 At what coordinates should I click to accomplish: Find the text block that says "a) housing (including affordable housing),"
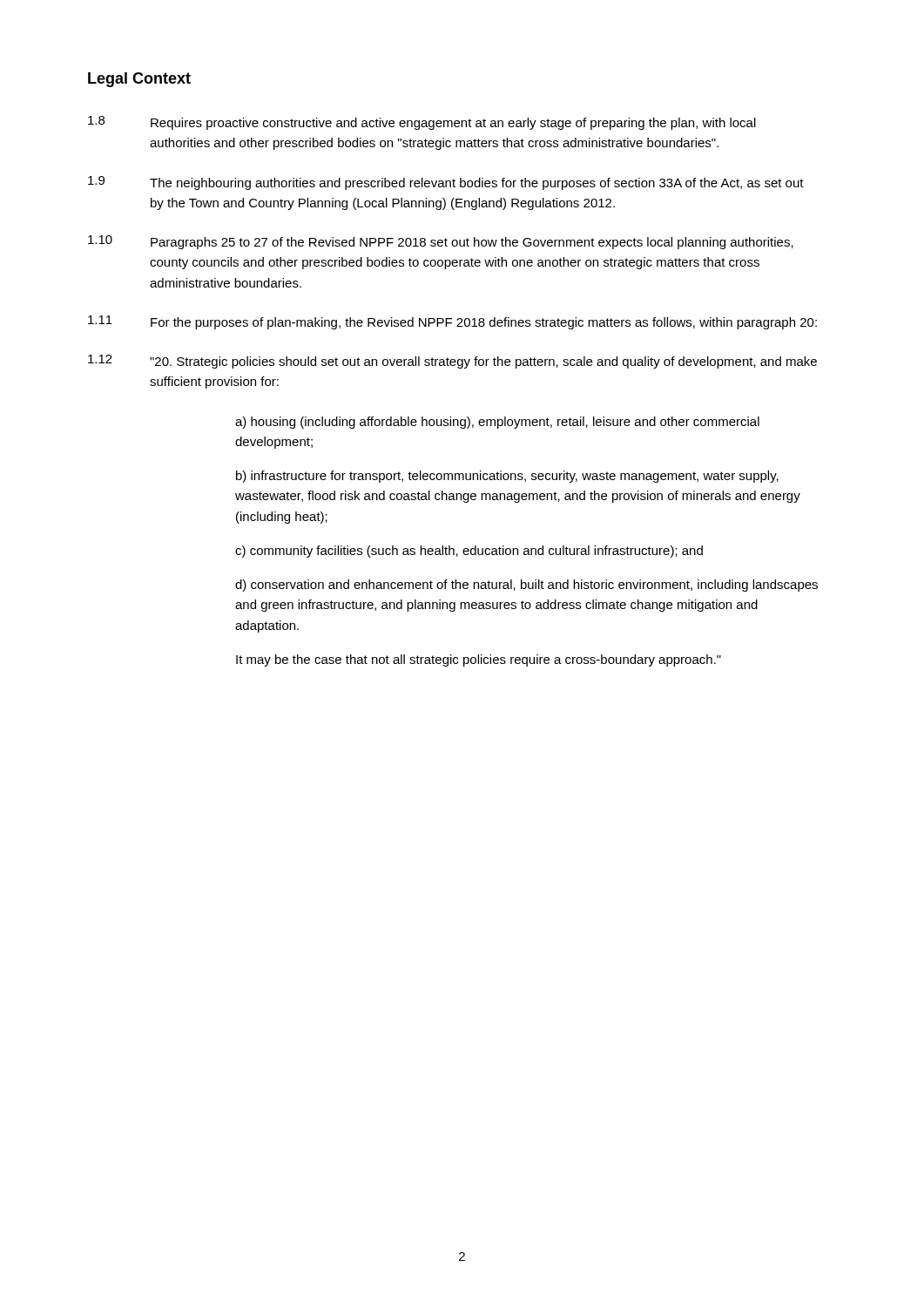point(498,431)
